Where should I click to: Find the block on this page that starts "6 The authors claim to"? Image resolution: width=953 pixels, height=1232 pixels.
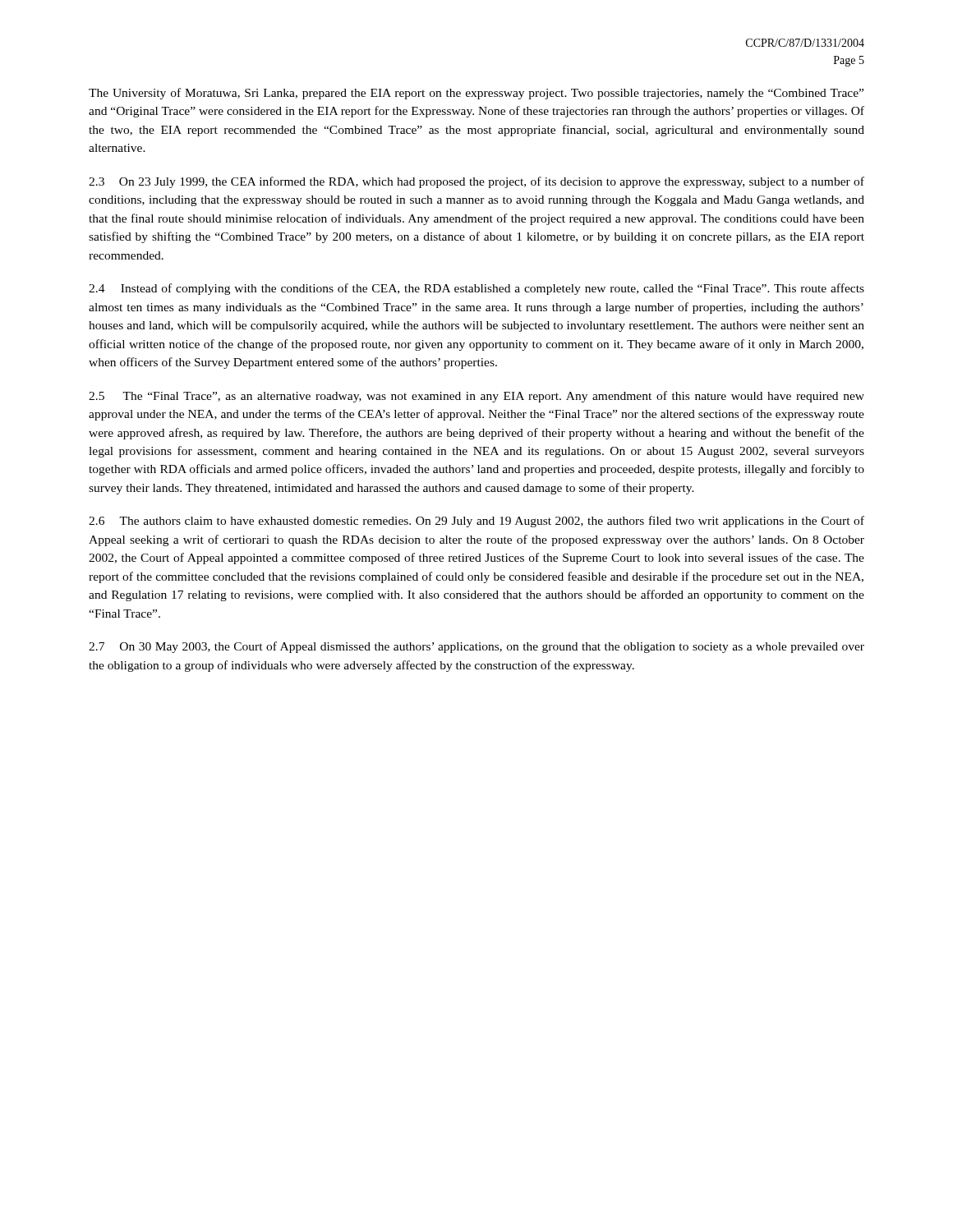476,567
